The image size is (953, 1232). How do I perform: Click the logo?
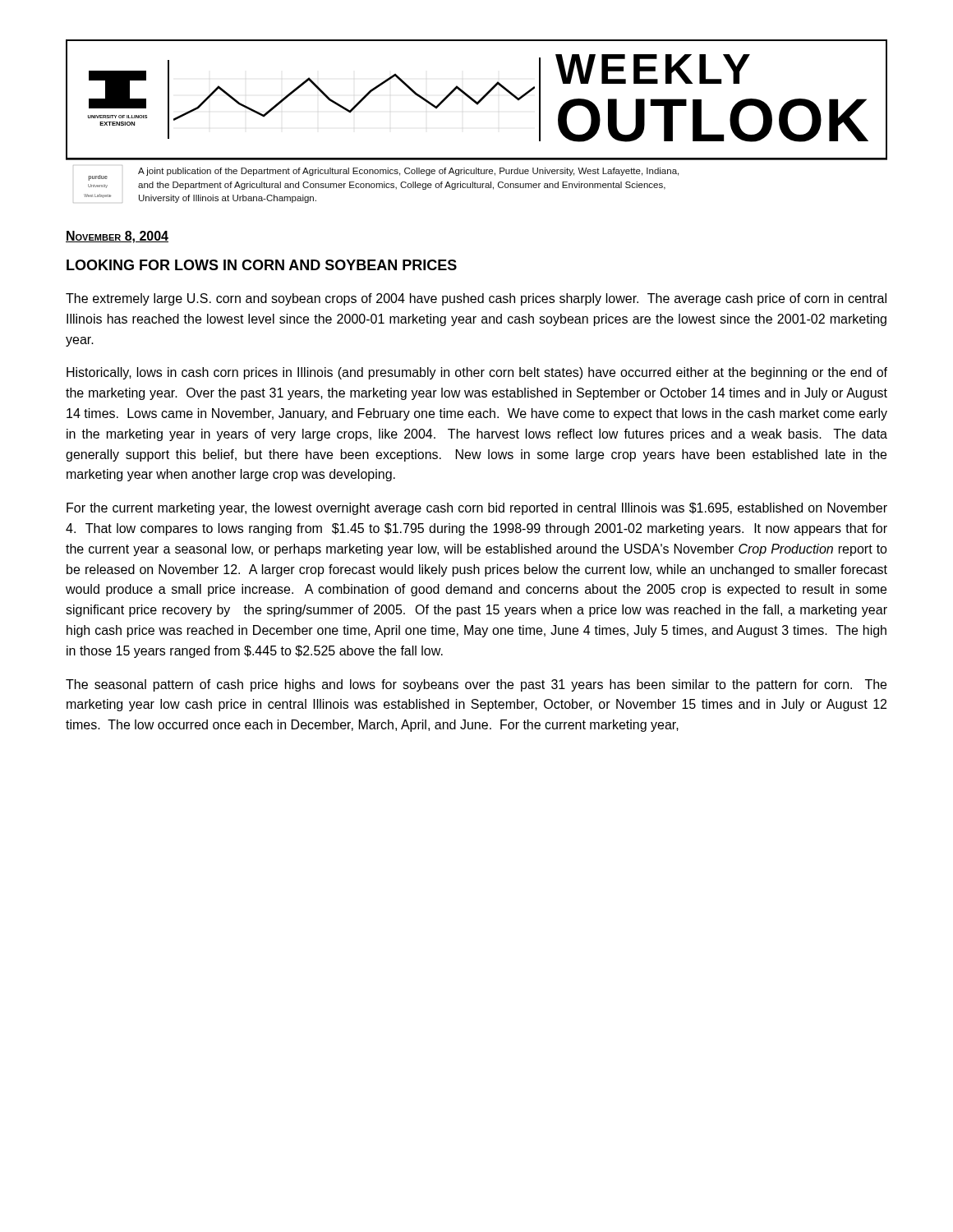click(476, 125)
